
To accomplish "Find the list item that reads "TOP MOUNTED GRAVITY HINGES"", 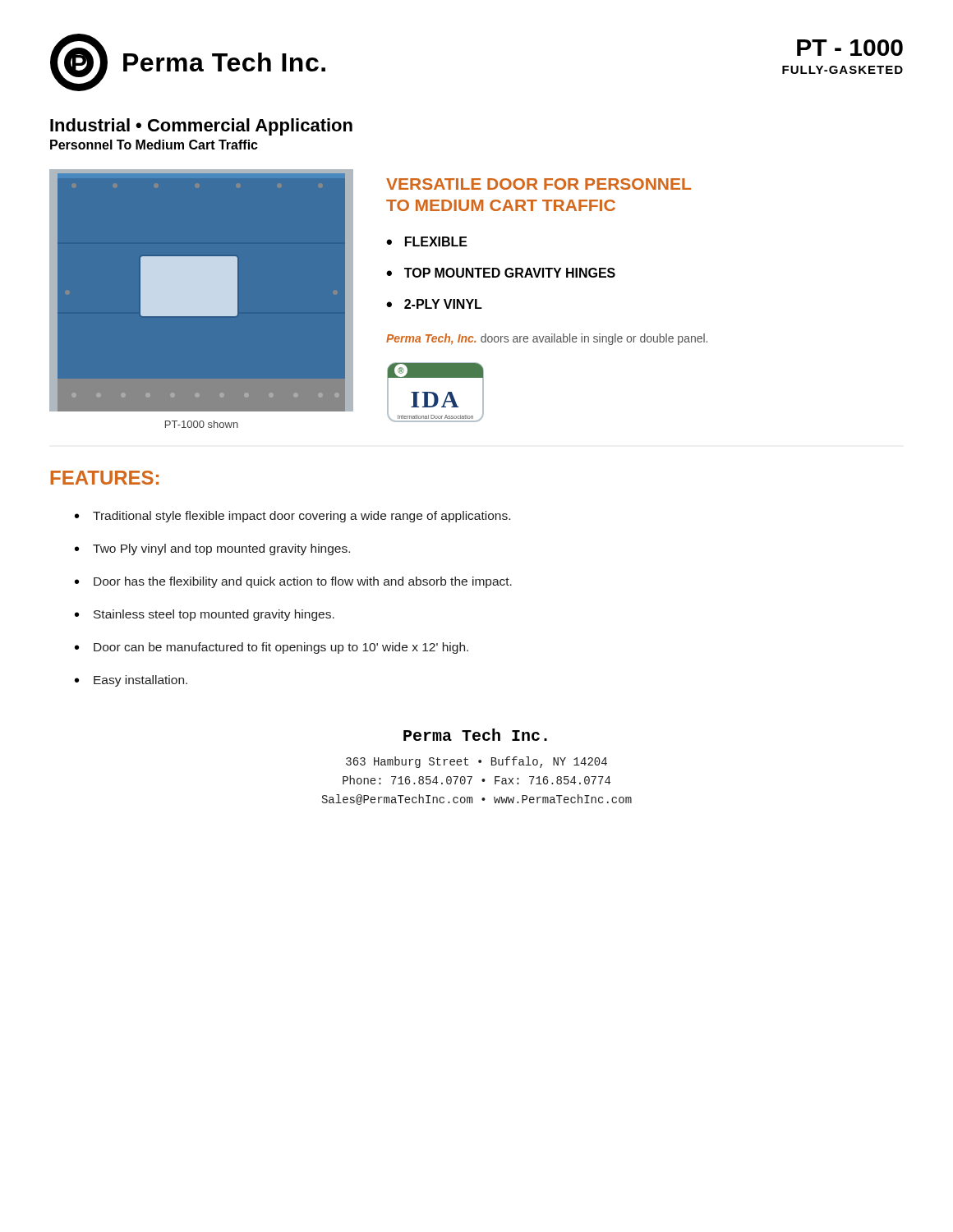I will 510,273.
